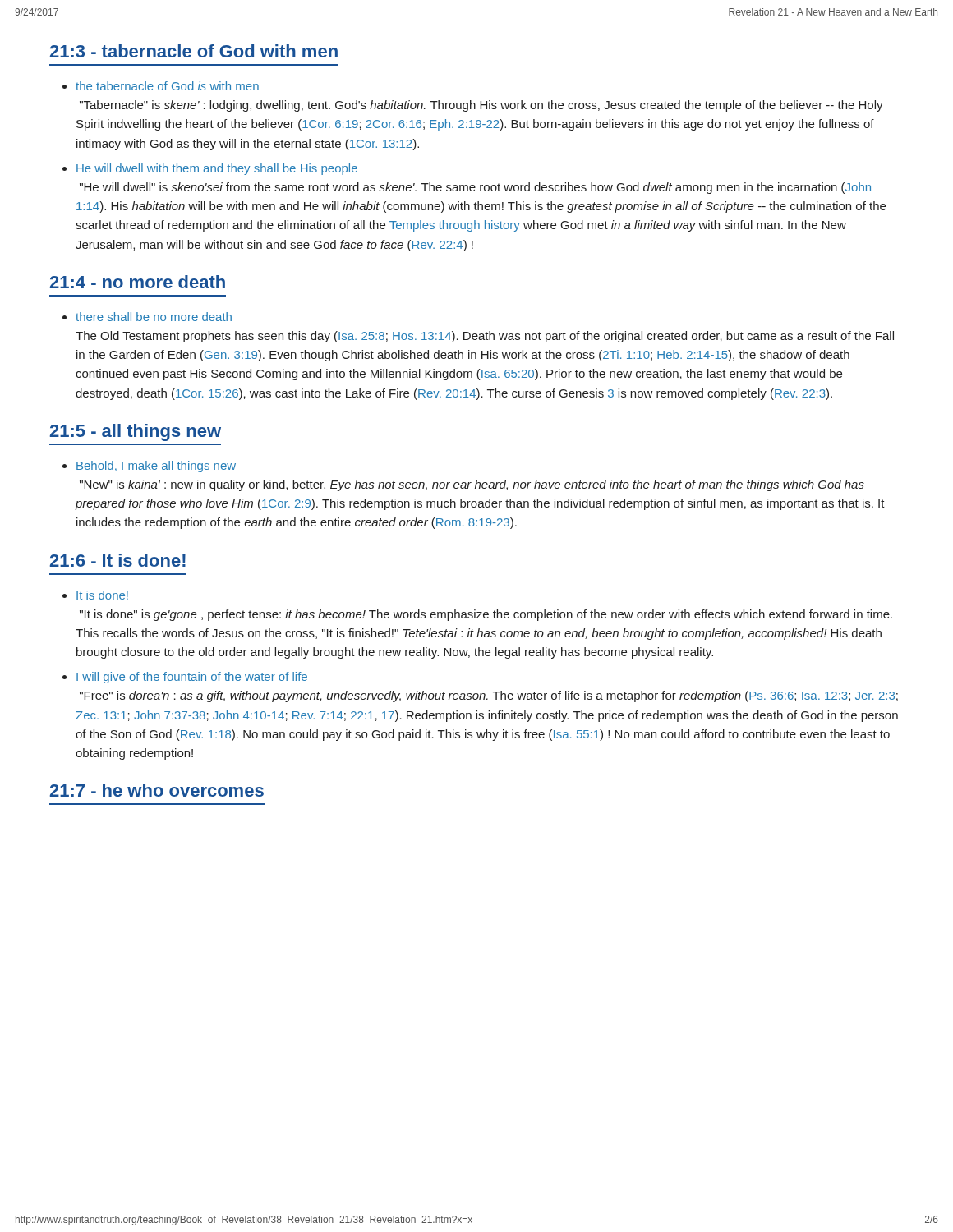Navigate to the text block starting "the tabernacle of God is with men"
The height and width of the screenshot is (1232, 953).
pyautogui.click(x=167, y=86)
